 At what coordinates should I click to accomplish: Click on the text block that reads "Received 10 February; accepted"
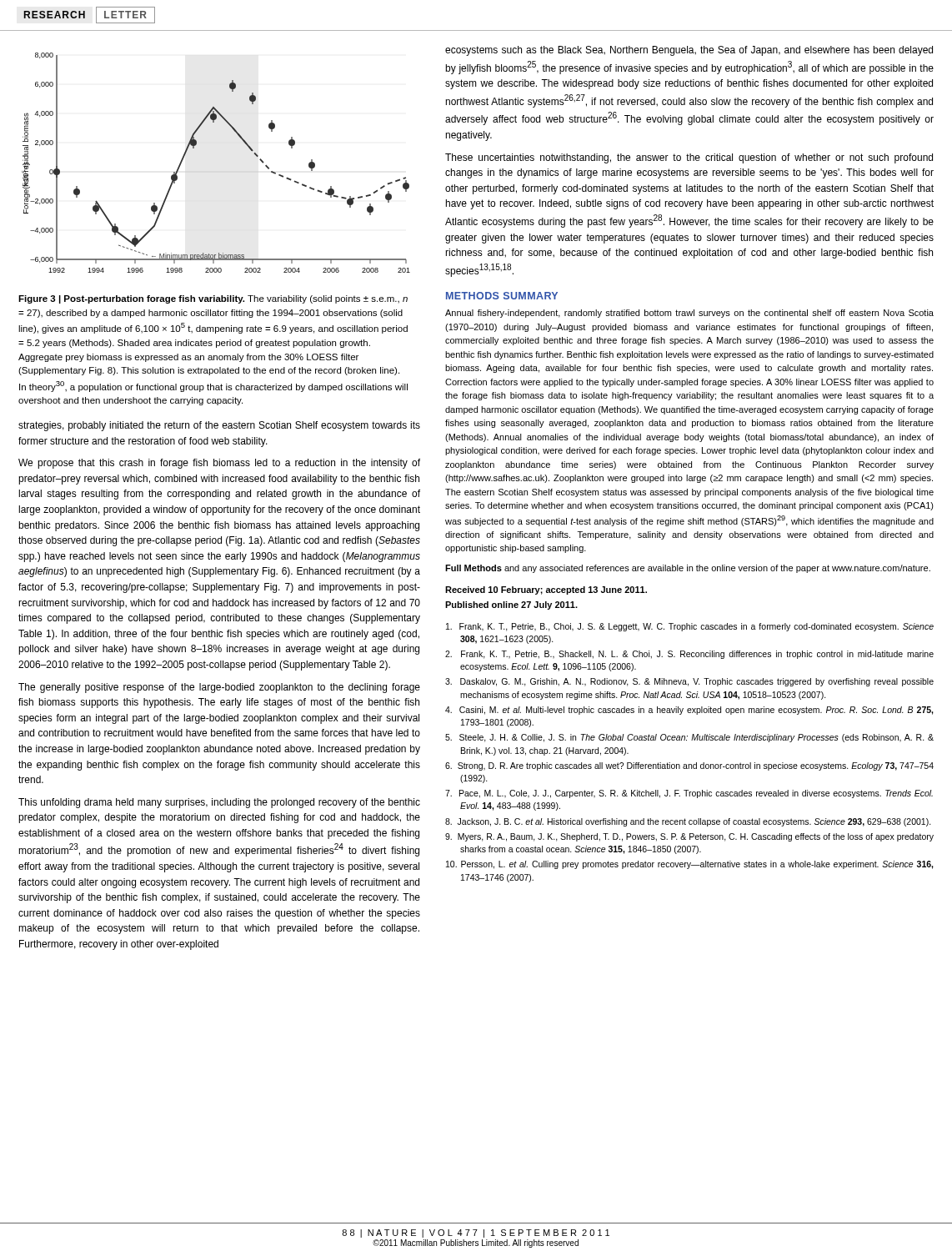click(x=546, y=597)
